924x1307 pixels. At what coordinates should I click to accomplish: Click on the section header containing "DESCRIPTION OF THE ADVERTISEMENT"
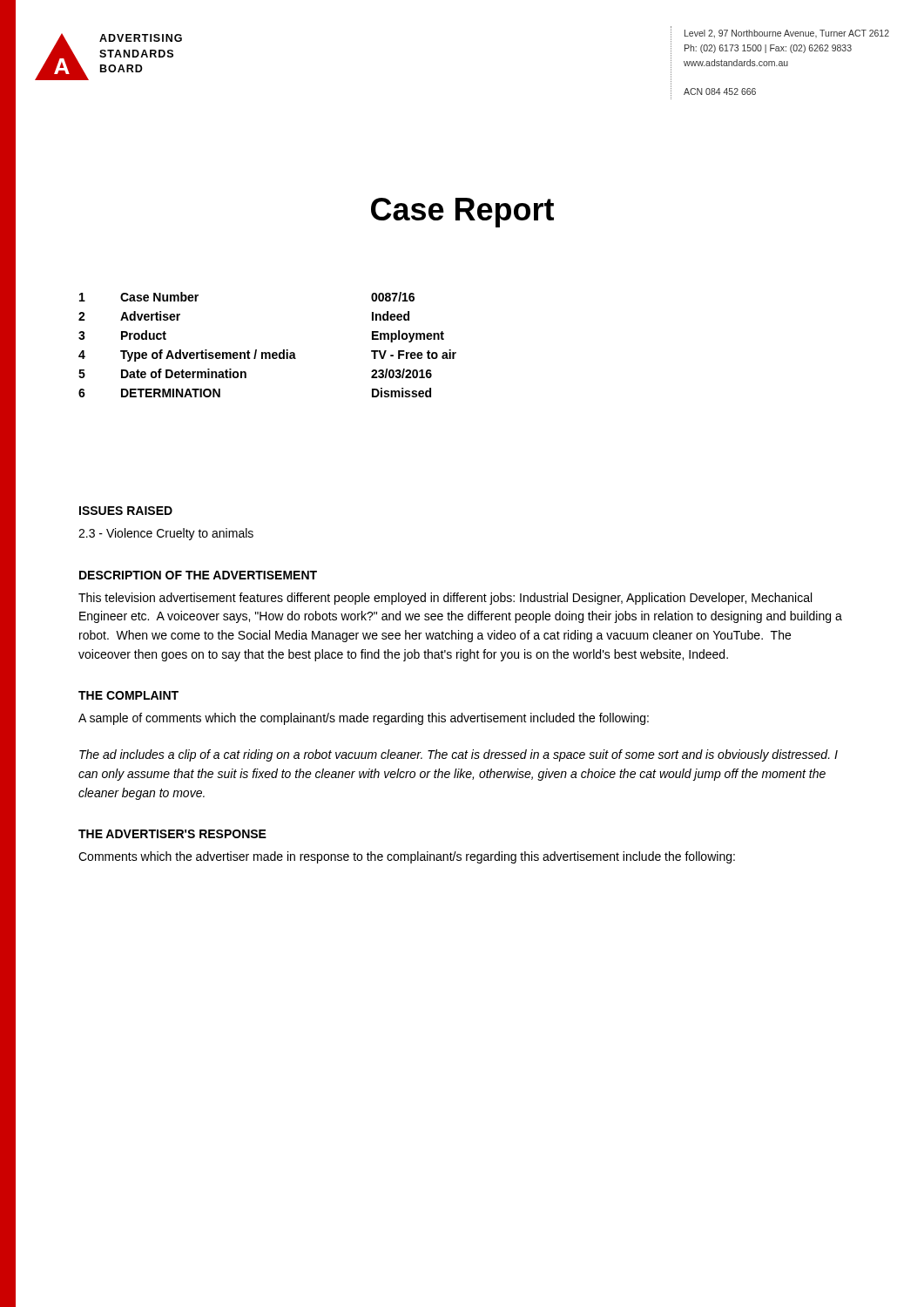coord(198,575)
